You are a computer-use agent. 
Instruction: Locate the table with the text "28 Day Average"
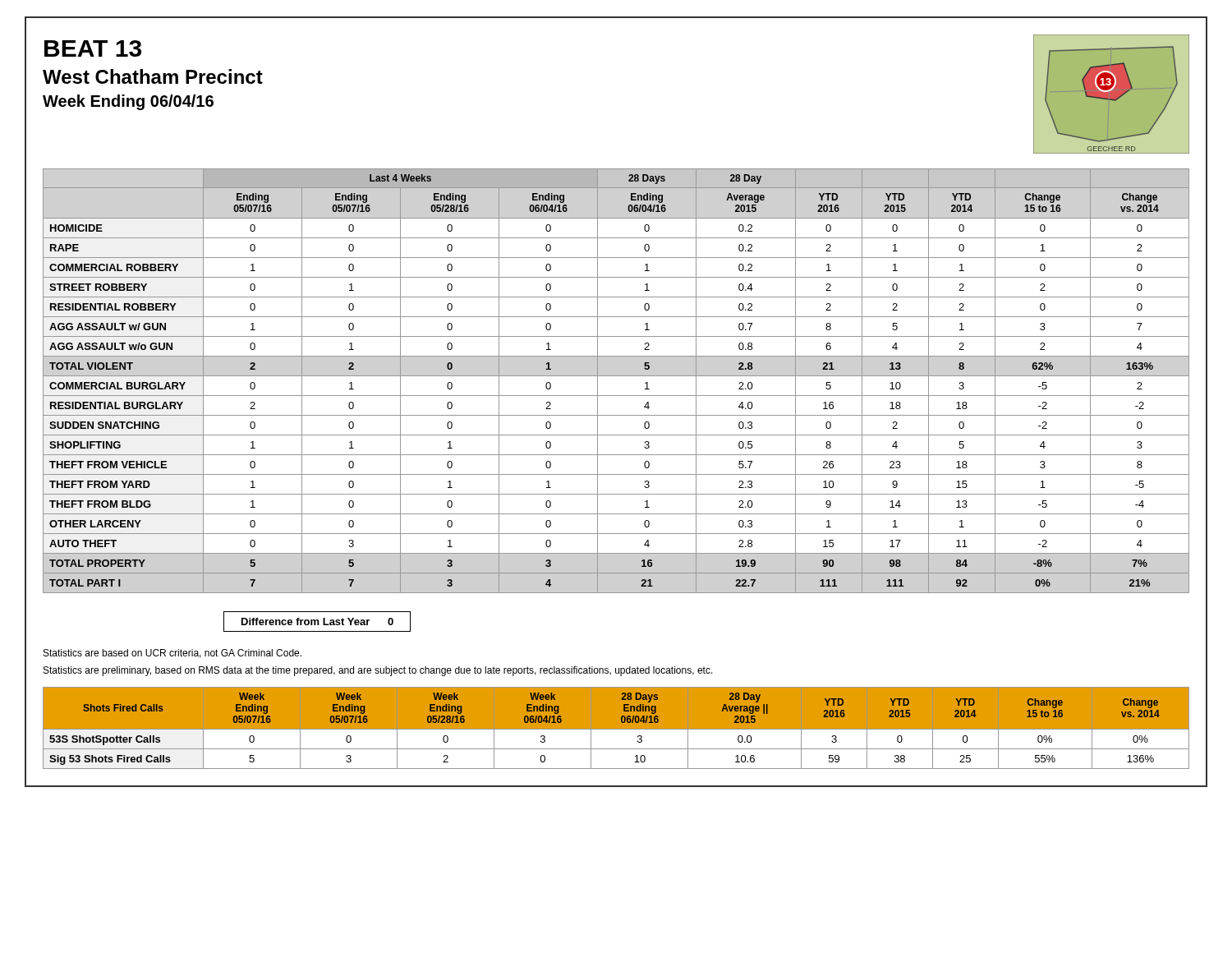point(616,728)
